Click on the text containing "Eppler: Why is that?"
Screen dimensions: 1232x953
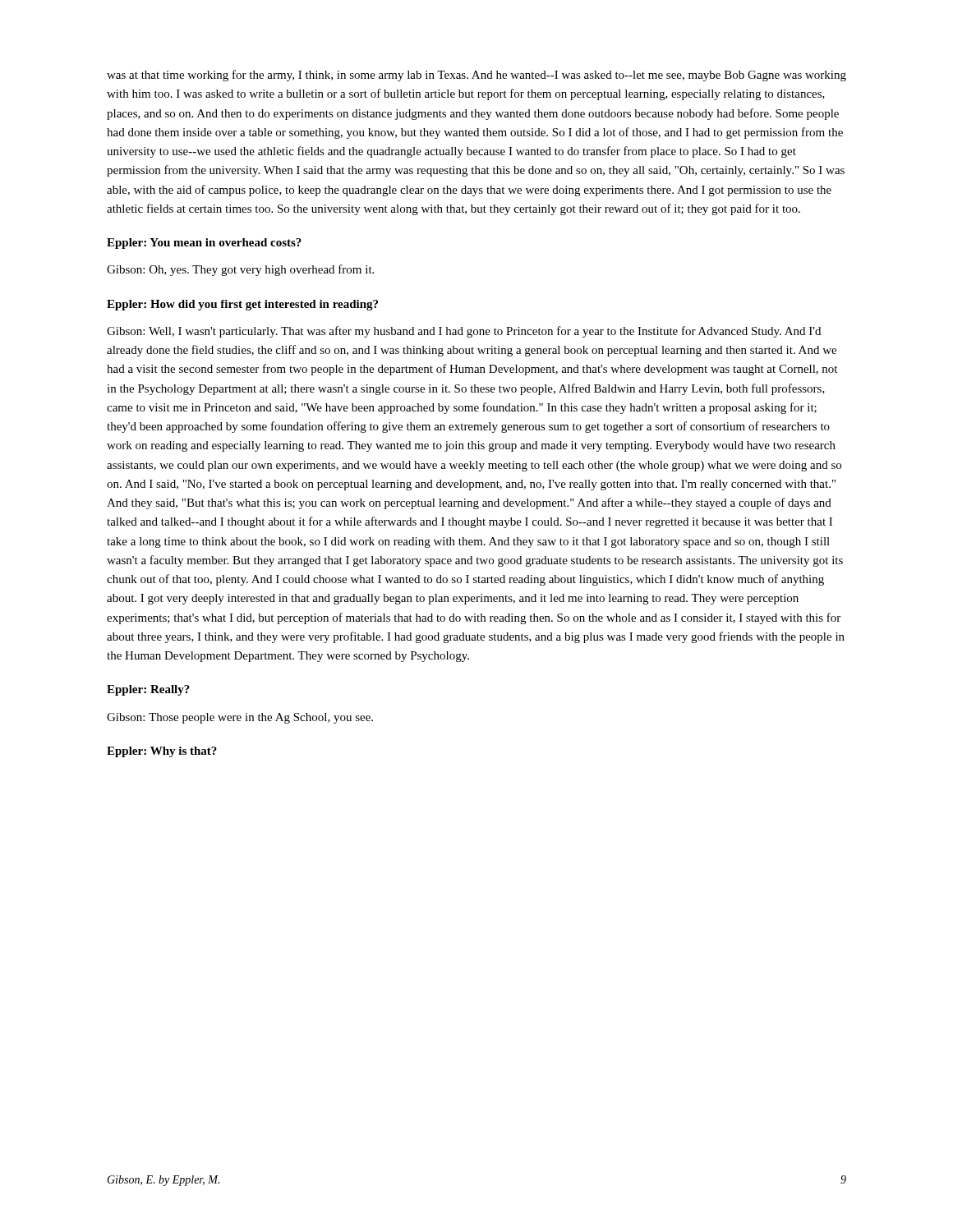[x=162, y=750]
